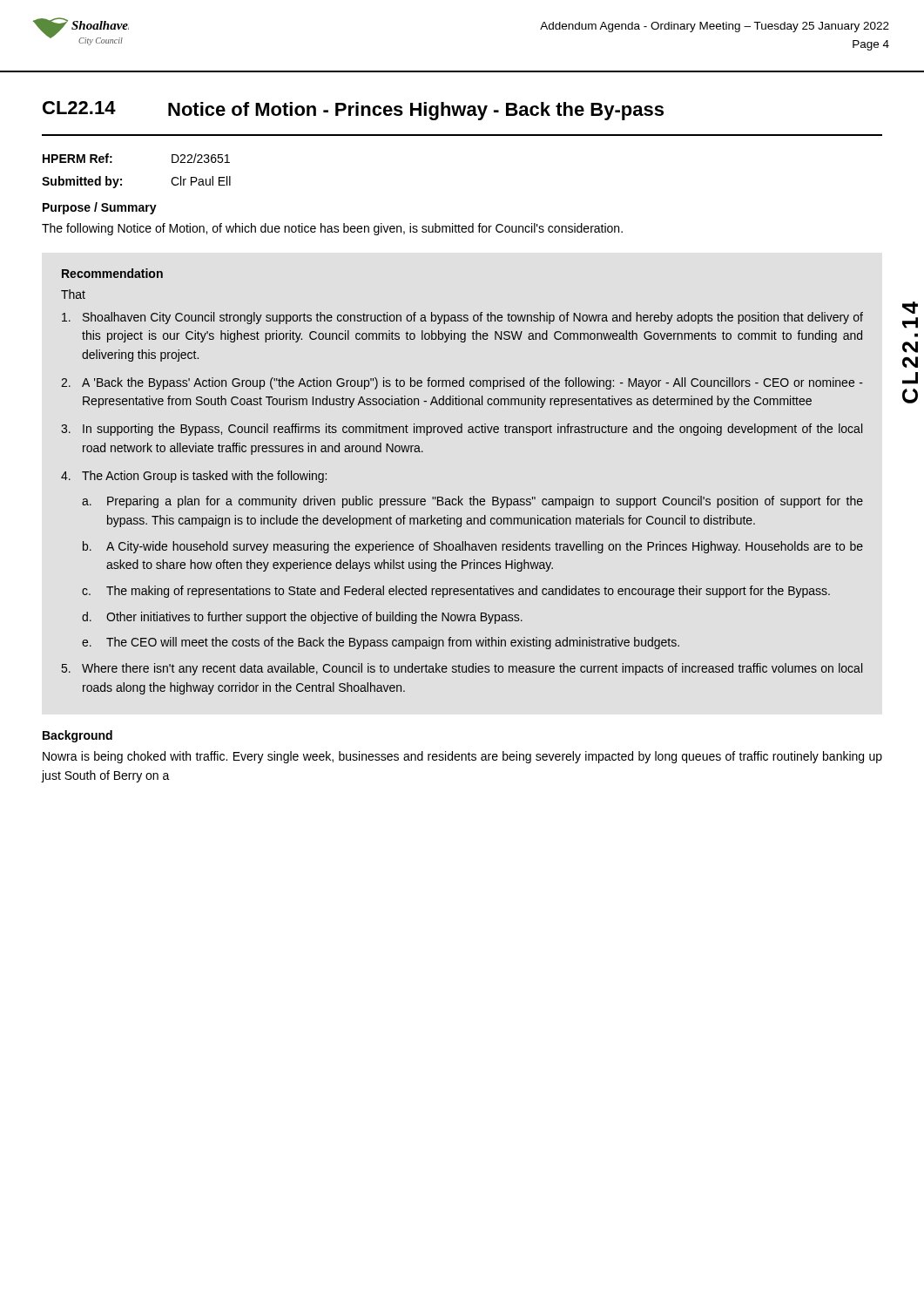Viewport: 924px width, 1307px height.
Task: Point to the text starting "Shoalhaven City Council strongly supports the construction"
Action: (462, 337)
